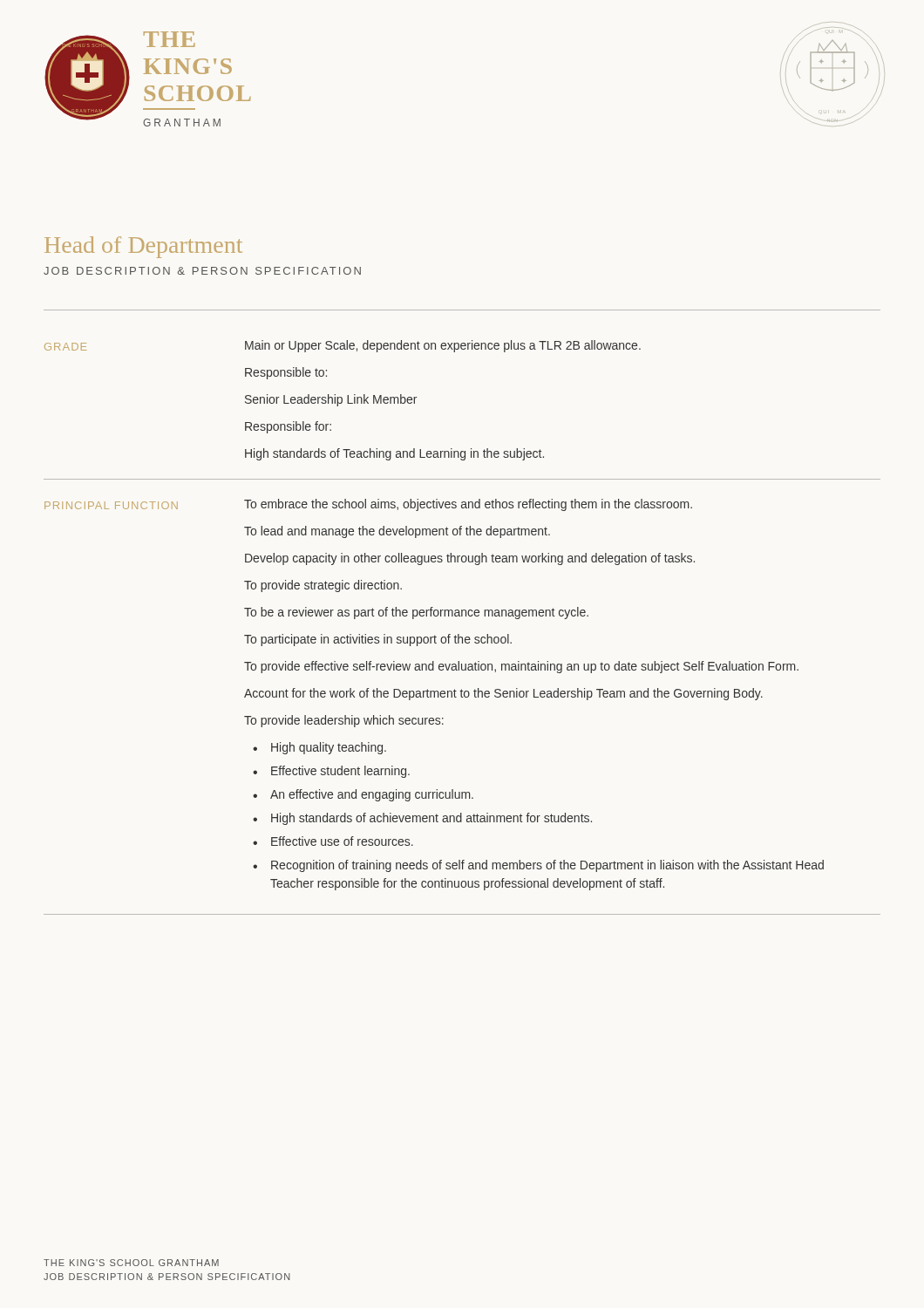
Task: Click where it says "High quality teaching."
Action: point(329,747)
